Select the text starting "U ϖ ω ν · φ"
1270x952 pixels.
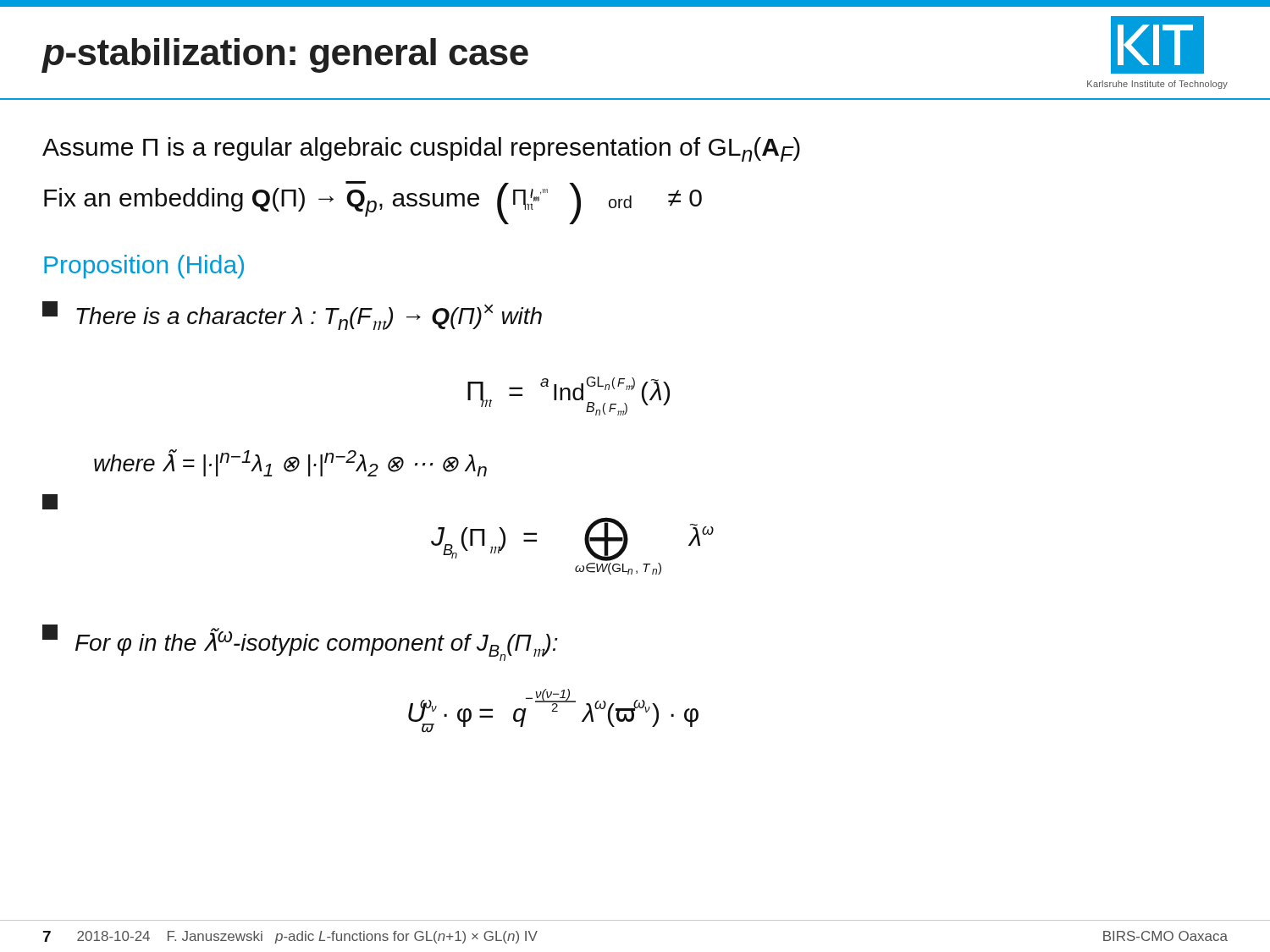tap(635, 711)
